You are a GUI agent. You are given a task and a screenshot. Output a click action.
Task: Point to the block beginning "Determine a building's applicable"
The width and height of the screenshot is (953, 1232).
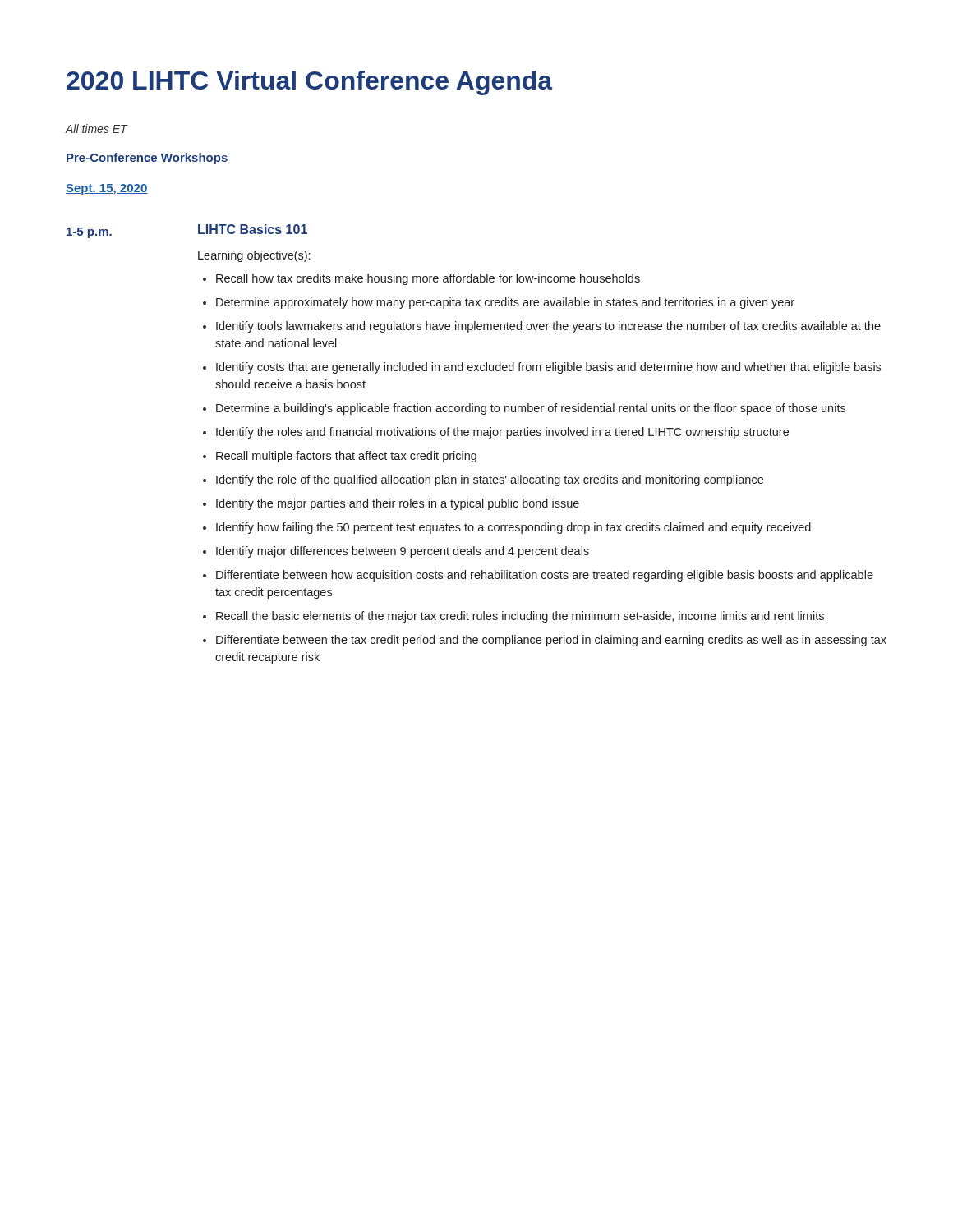551,409
